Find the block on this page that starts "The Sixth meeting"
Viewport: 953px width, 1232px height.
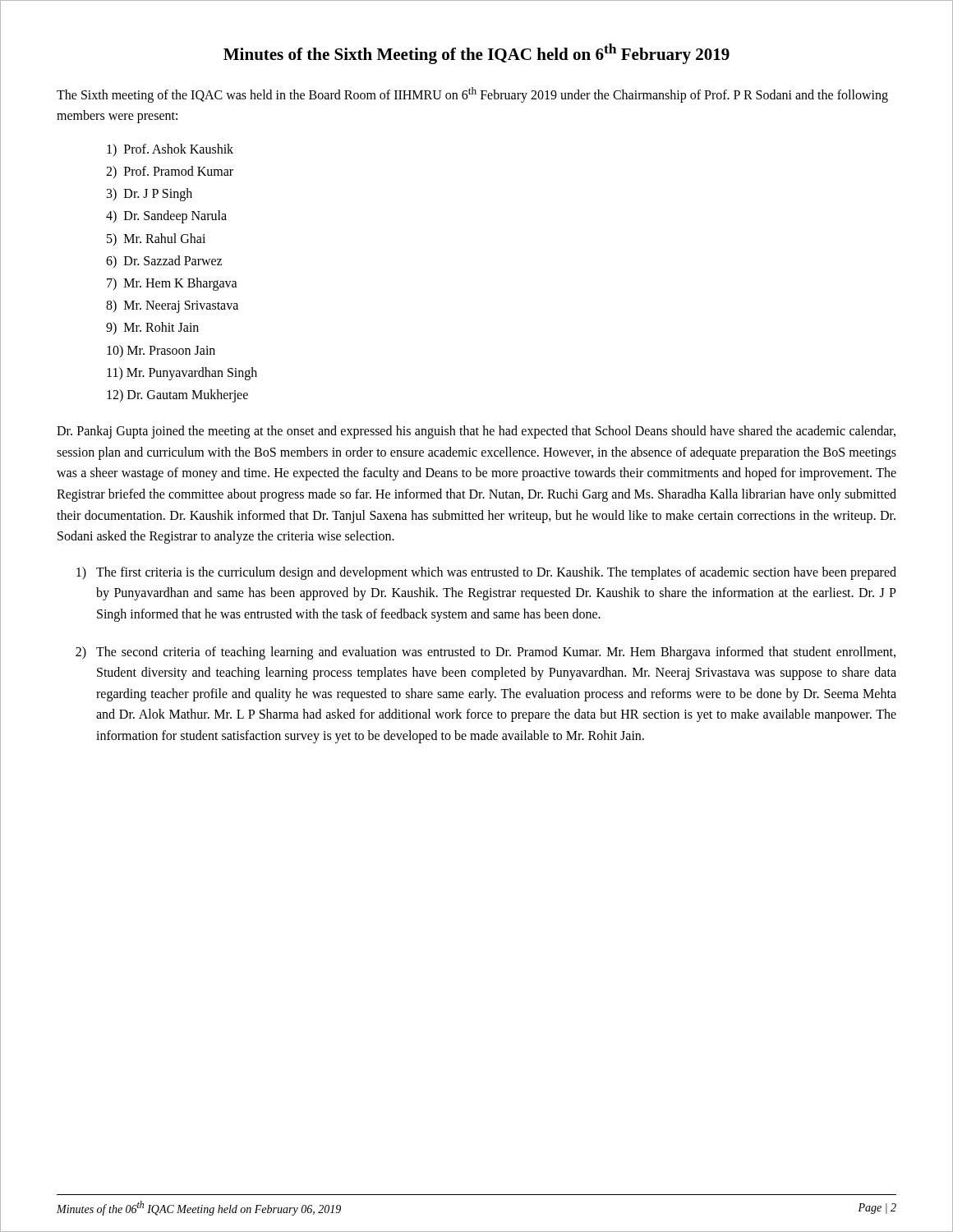coord(472,104)
